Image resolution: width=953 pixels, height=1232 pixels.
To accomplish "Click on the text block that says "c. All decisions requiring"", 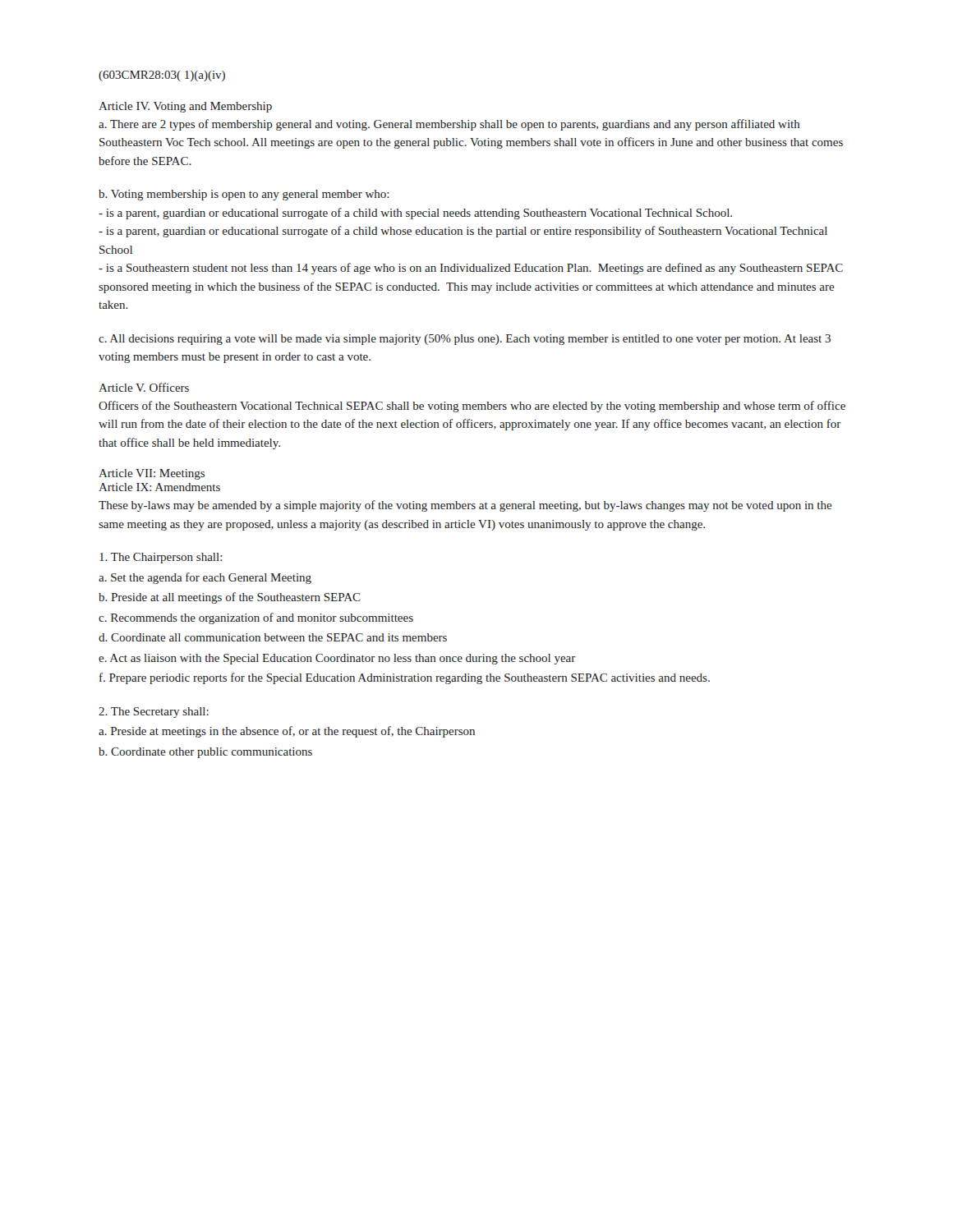I will [465, 347].
